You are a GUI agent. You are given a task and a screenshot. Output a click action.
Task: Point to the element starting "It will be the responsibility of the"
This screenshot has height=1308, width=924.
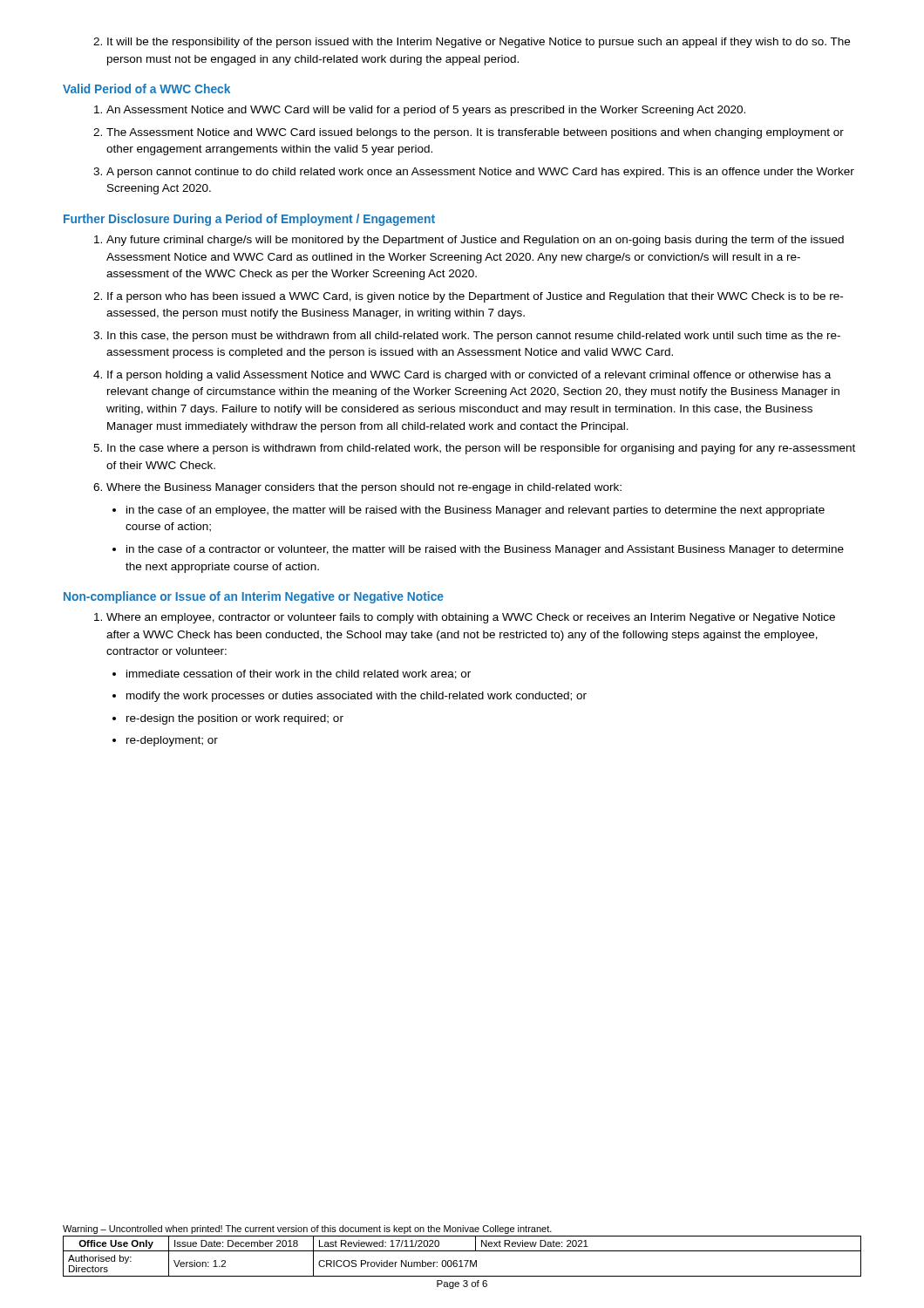tap(474, 50)
